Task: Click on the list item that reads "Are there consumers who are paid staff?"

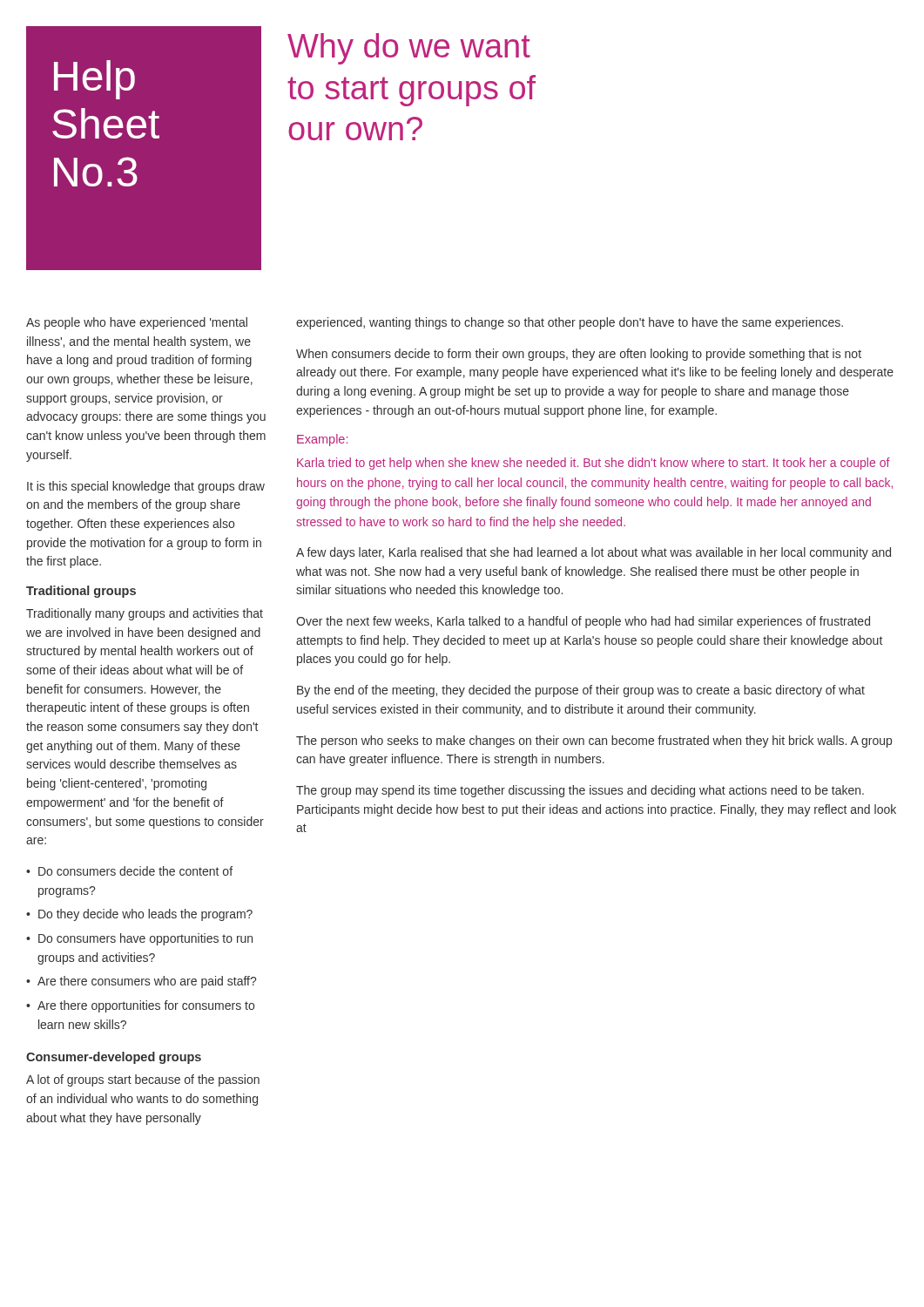Action: [154, 982]
